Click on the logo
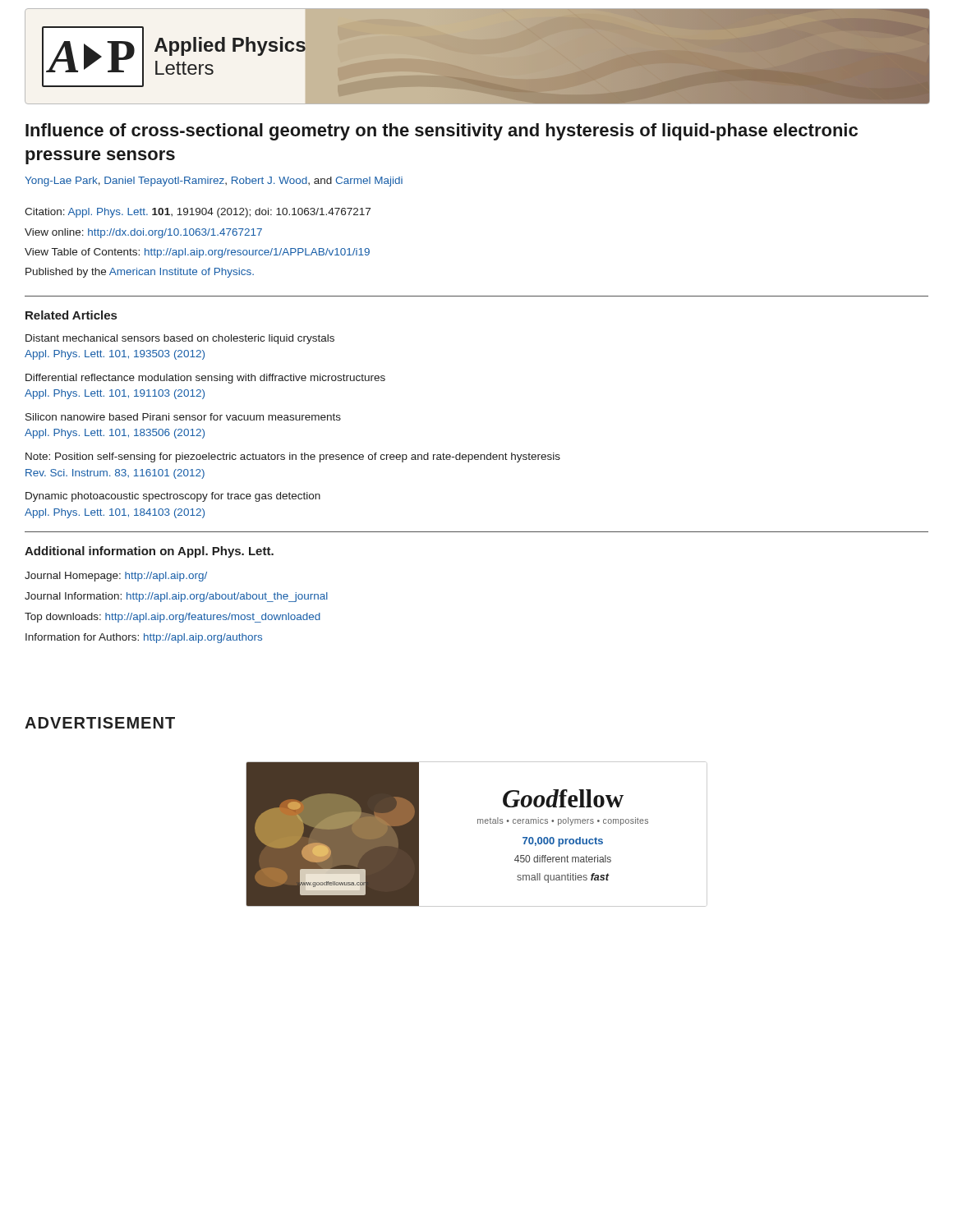Screen dimensions: 1232x953 [477, 56]
